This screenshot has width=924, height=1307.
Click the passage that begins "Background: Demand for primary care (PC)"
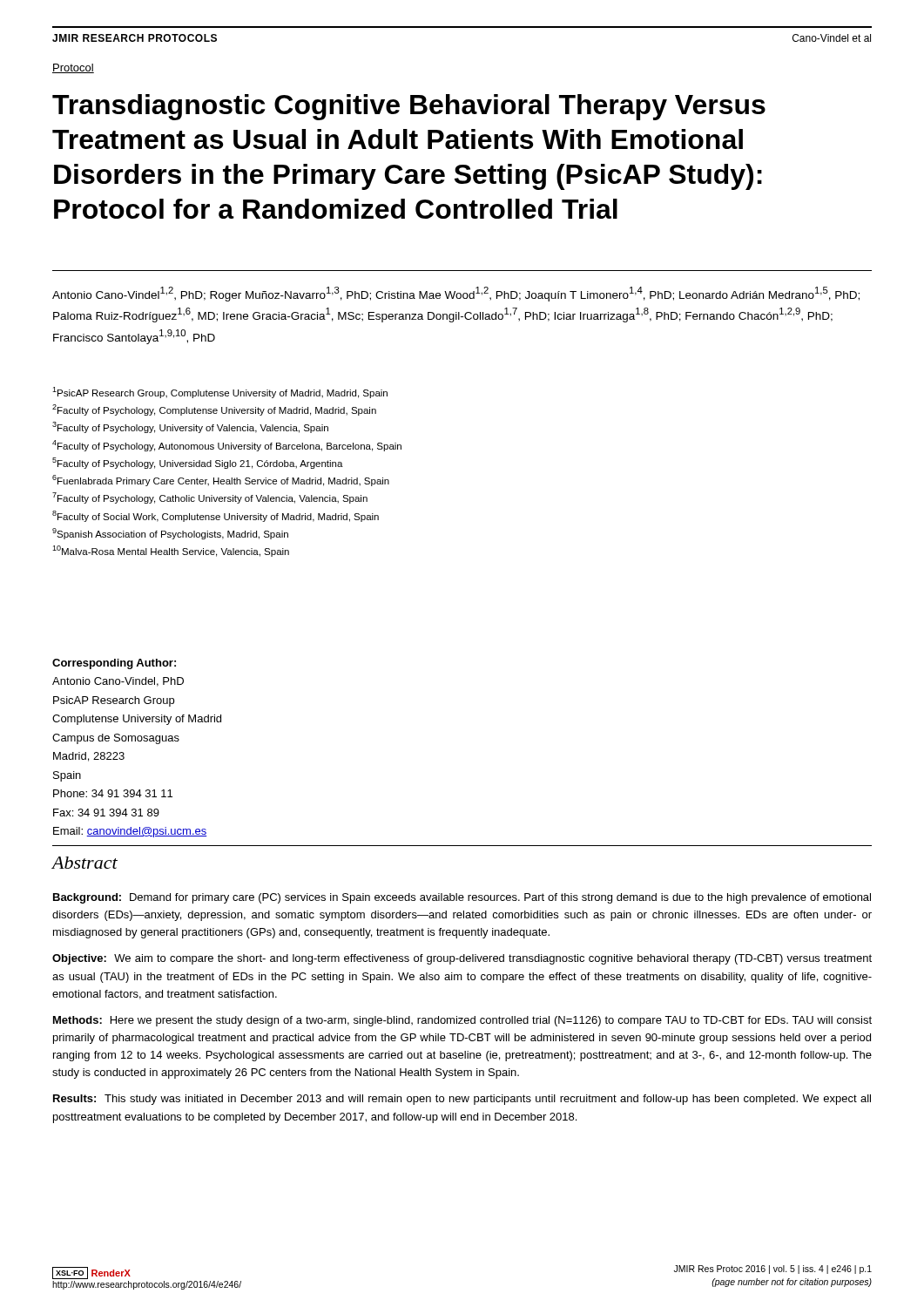(462, 915)
